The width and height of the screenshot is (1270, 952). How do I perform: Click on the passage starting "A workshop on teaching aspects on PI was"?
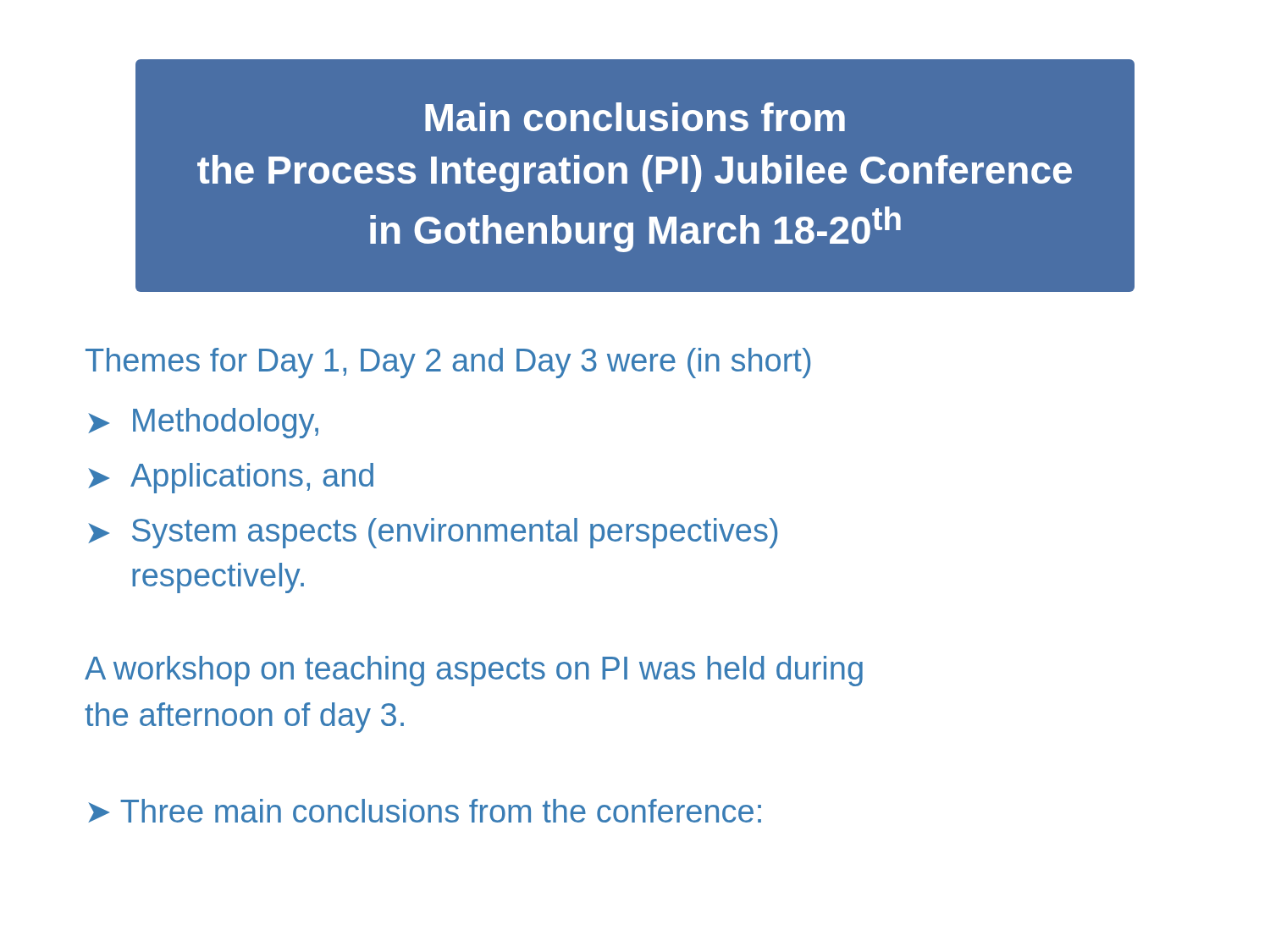[x=475, y=691]
